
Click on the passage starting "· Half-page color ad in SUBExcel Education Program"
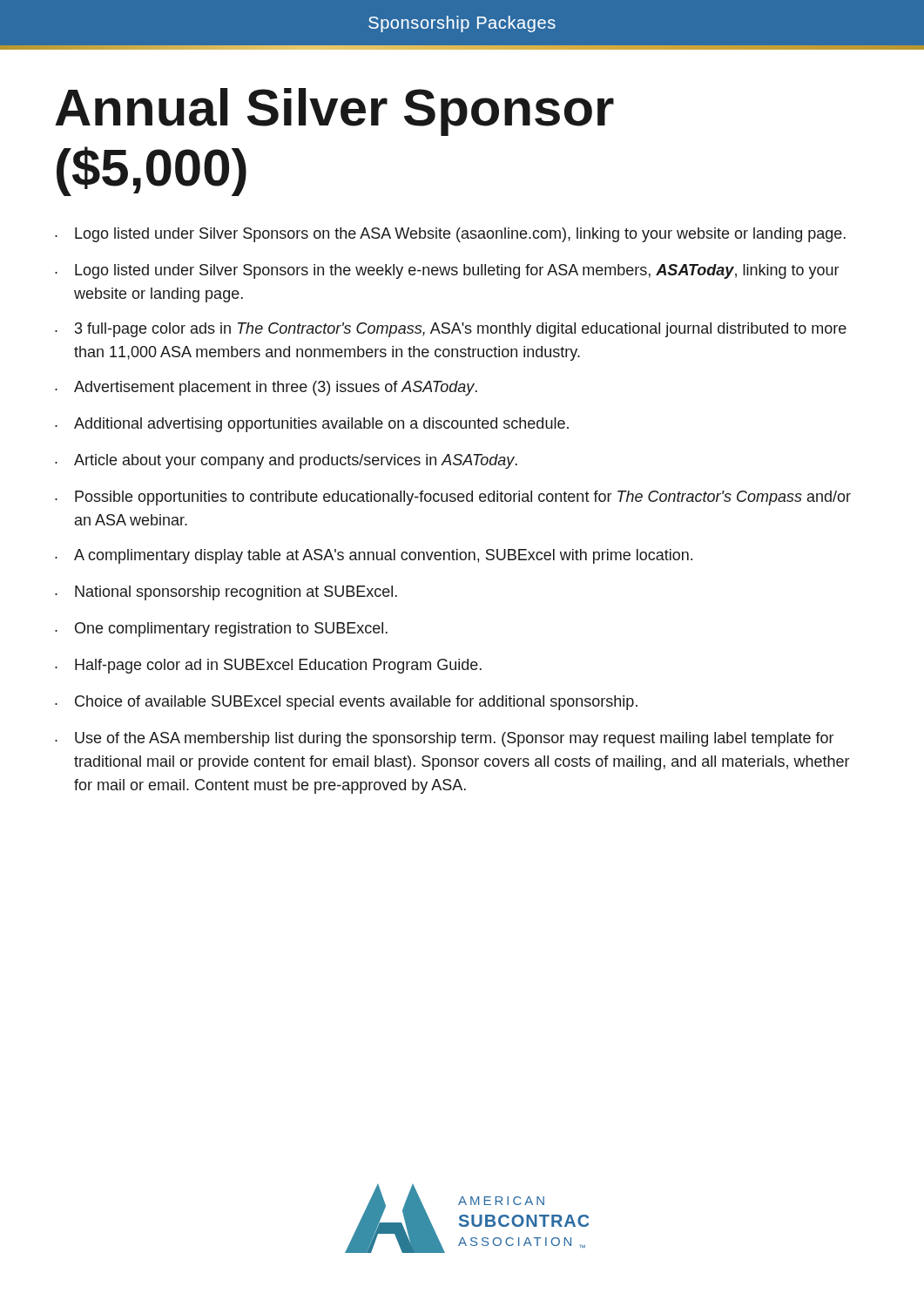pos(268,666)
